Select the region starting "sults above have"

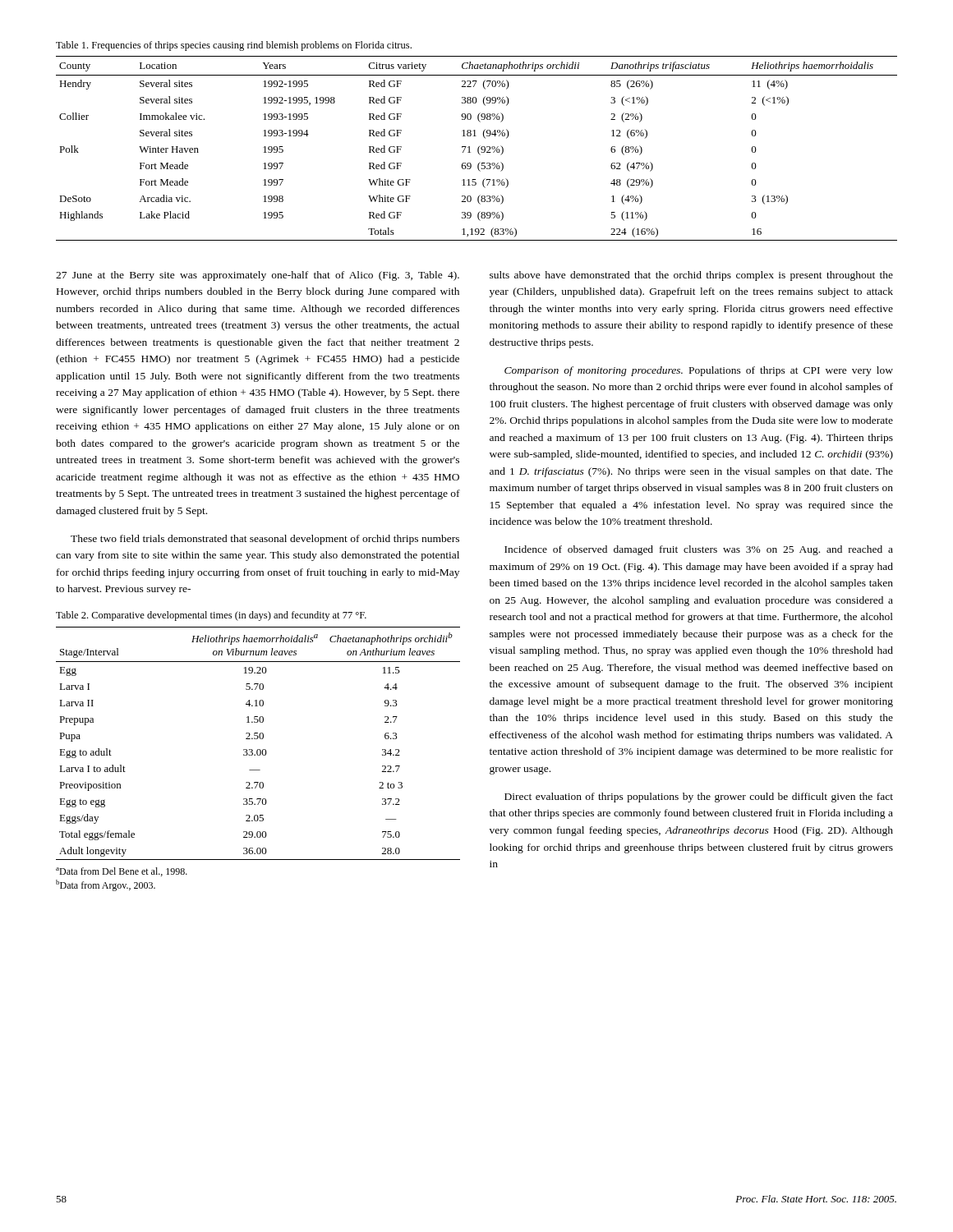click(x=691, y=570)
